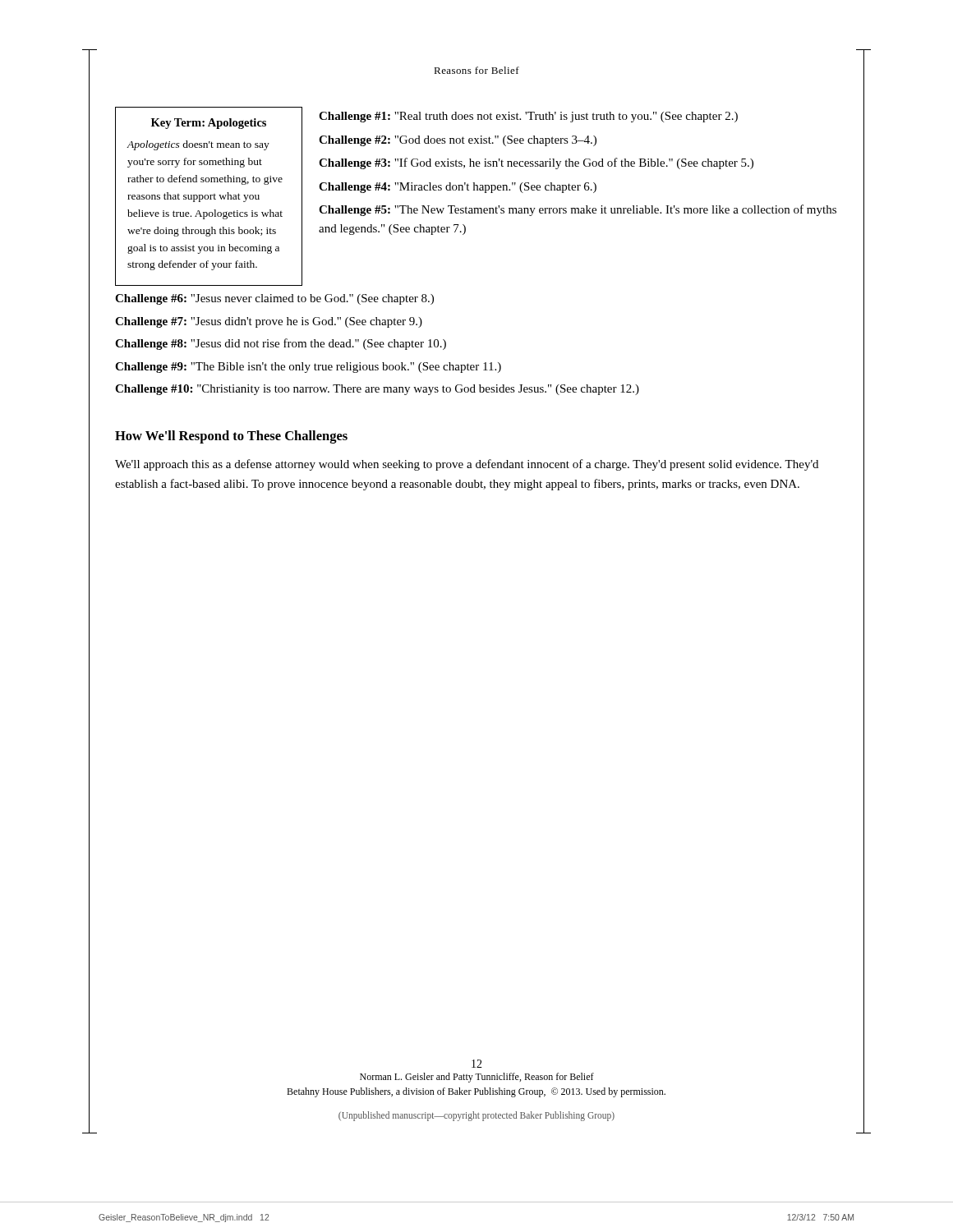Where is the passage that starts "We'll approach this as a defense"?
Image resolution: width=953 pixels, height=1232 pixels.
(x=467, y=474)
